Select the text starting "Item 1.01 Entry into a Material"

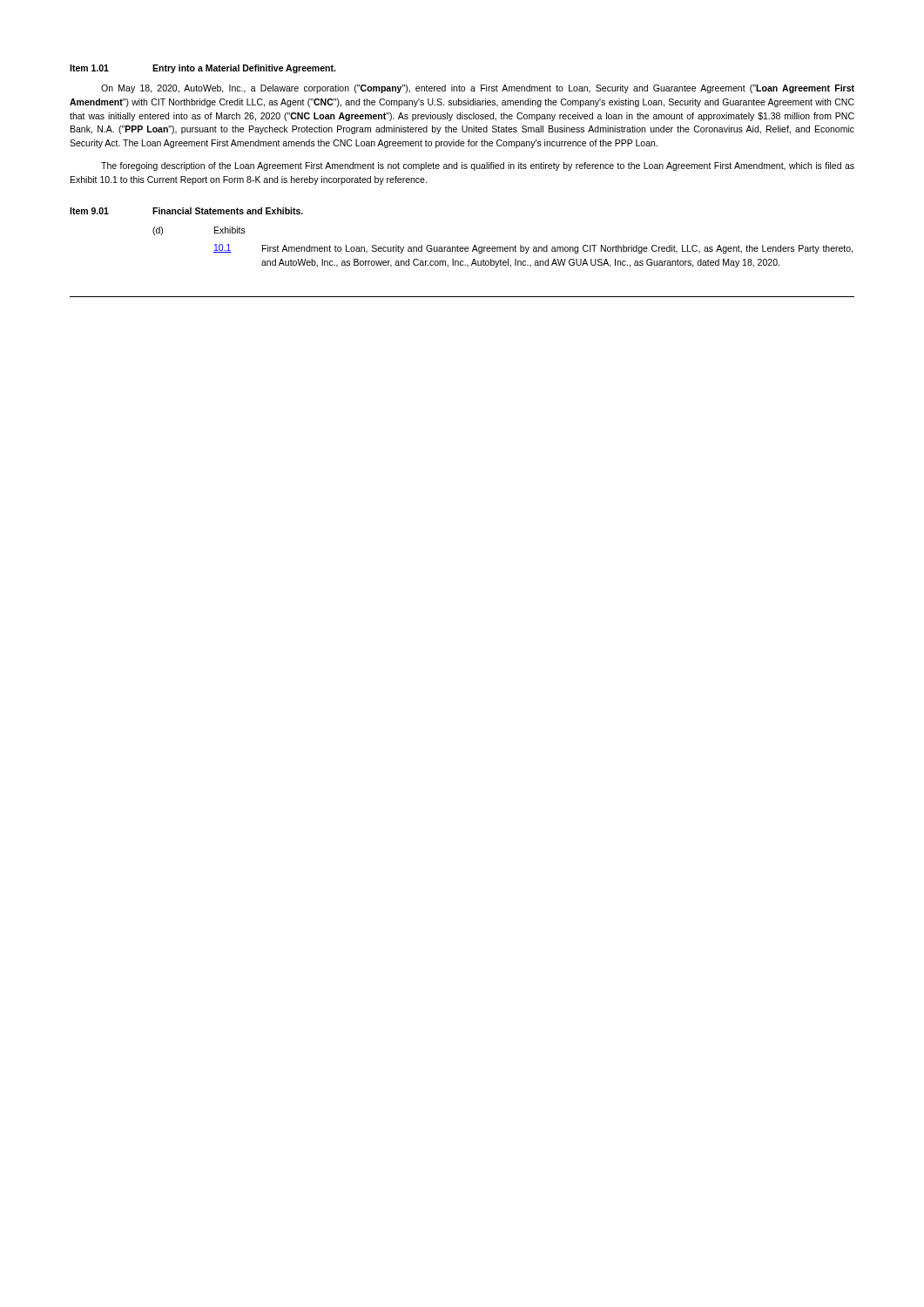(203, 68)
